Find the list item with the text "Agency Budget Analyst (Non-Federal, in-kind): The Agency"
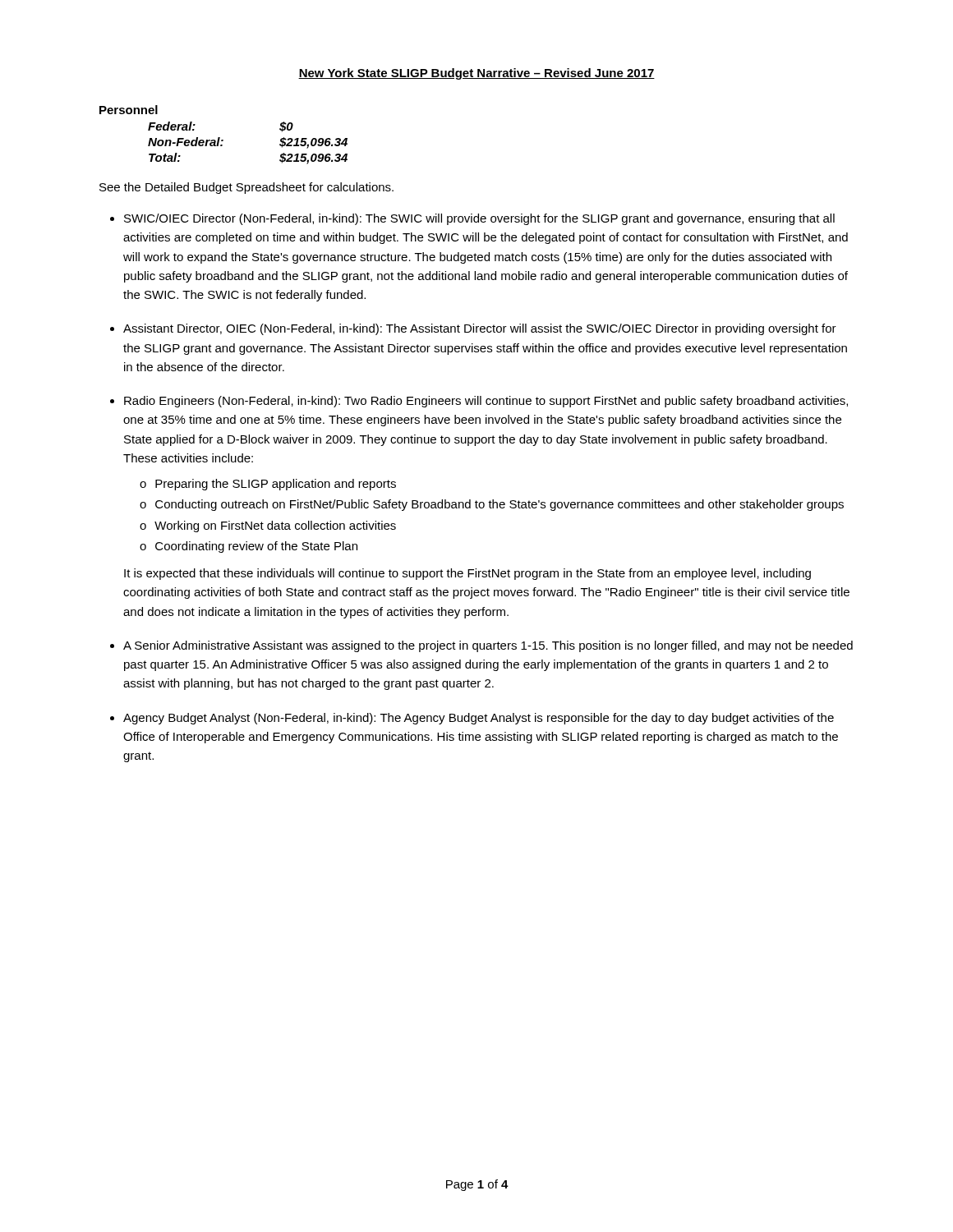Viewport: 953px width, 1232px height. tap(481, 736)
